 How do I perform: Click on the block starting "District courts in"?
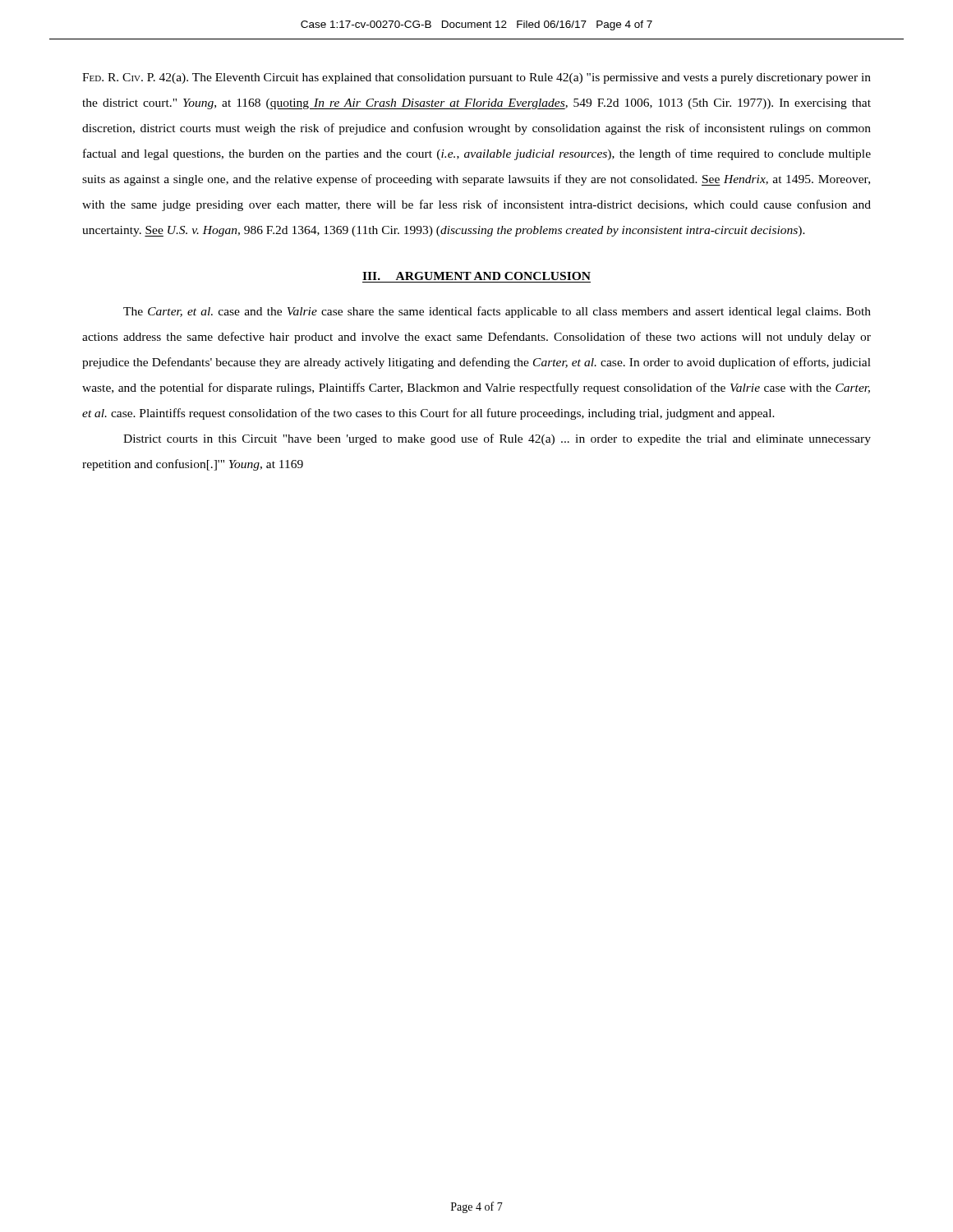(476, 451)
